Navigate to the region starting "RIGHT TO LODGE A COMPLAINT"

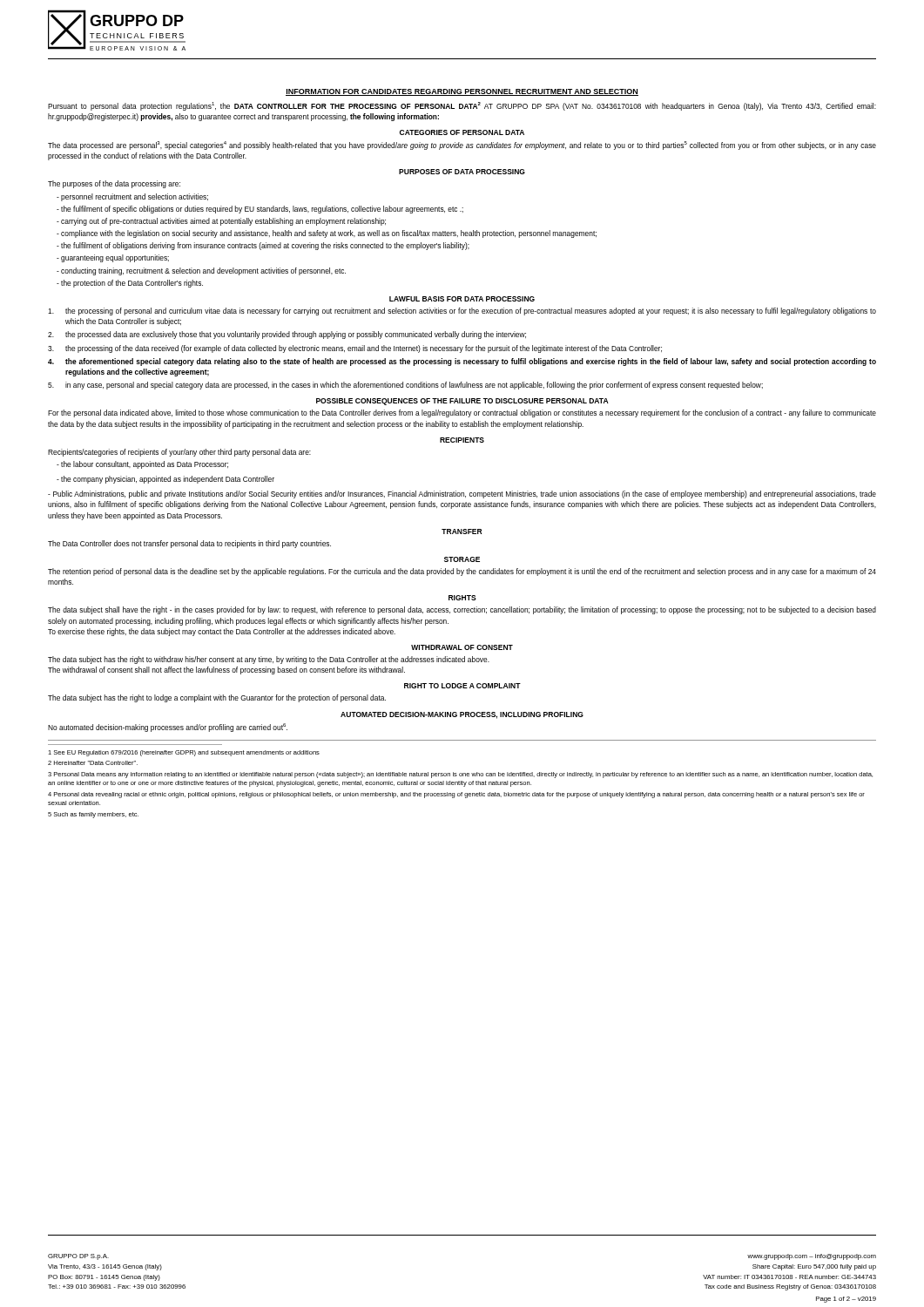(x=462, y=686)
